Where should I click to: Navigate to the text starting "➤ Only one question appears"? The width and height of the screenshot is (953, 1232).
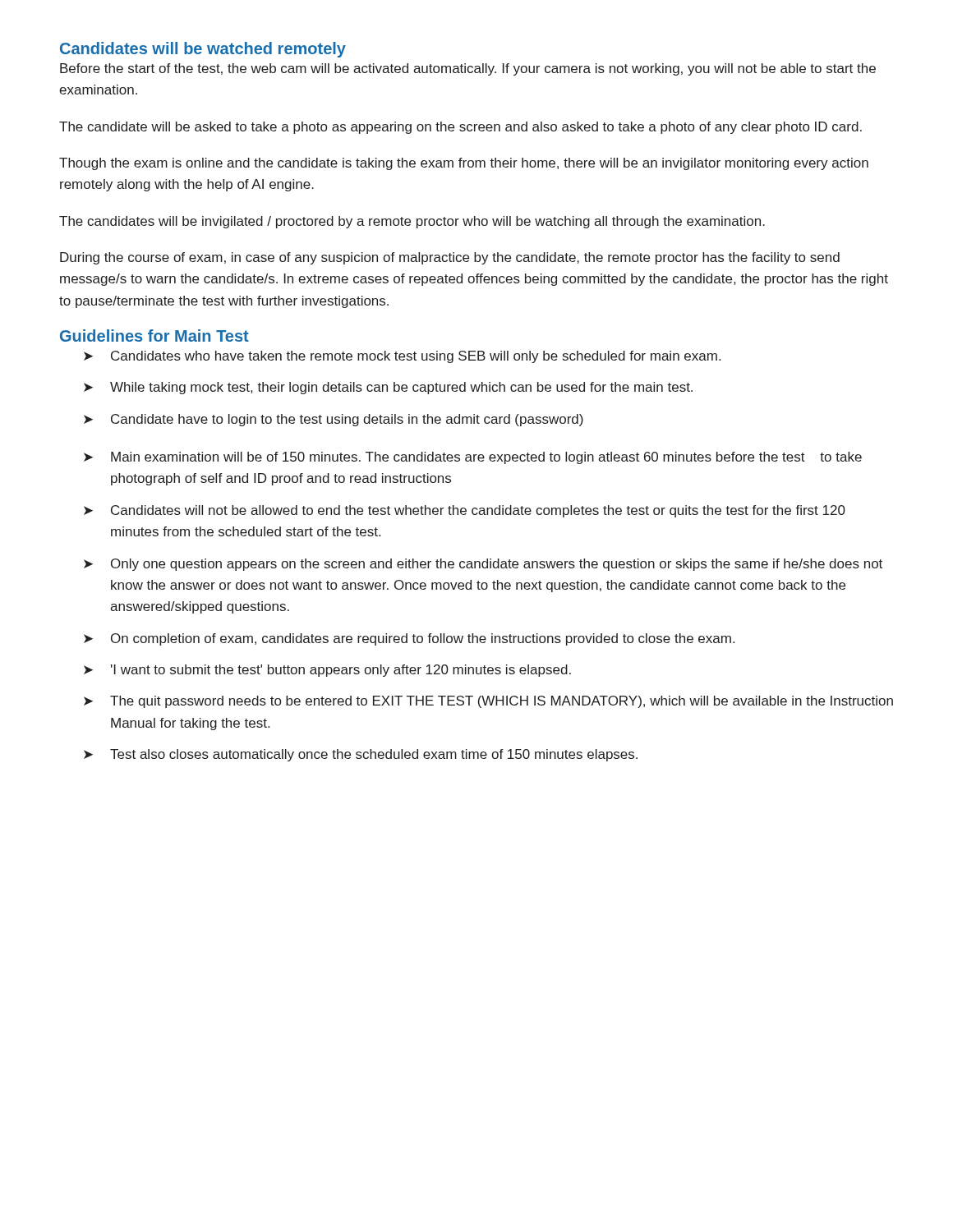click(488, 586)
